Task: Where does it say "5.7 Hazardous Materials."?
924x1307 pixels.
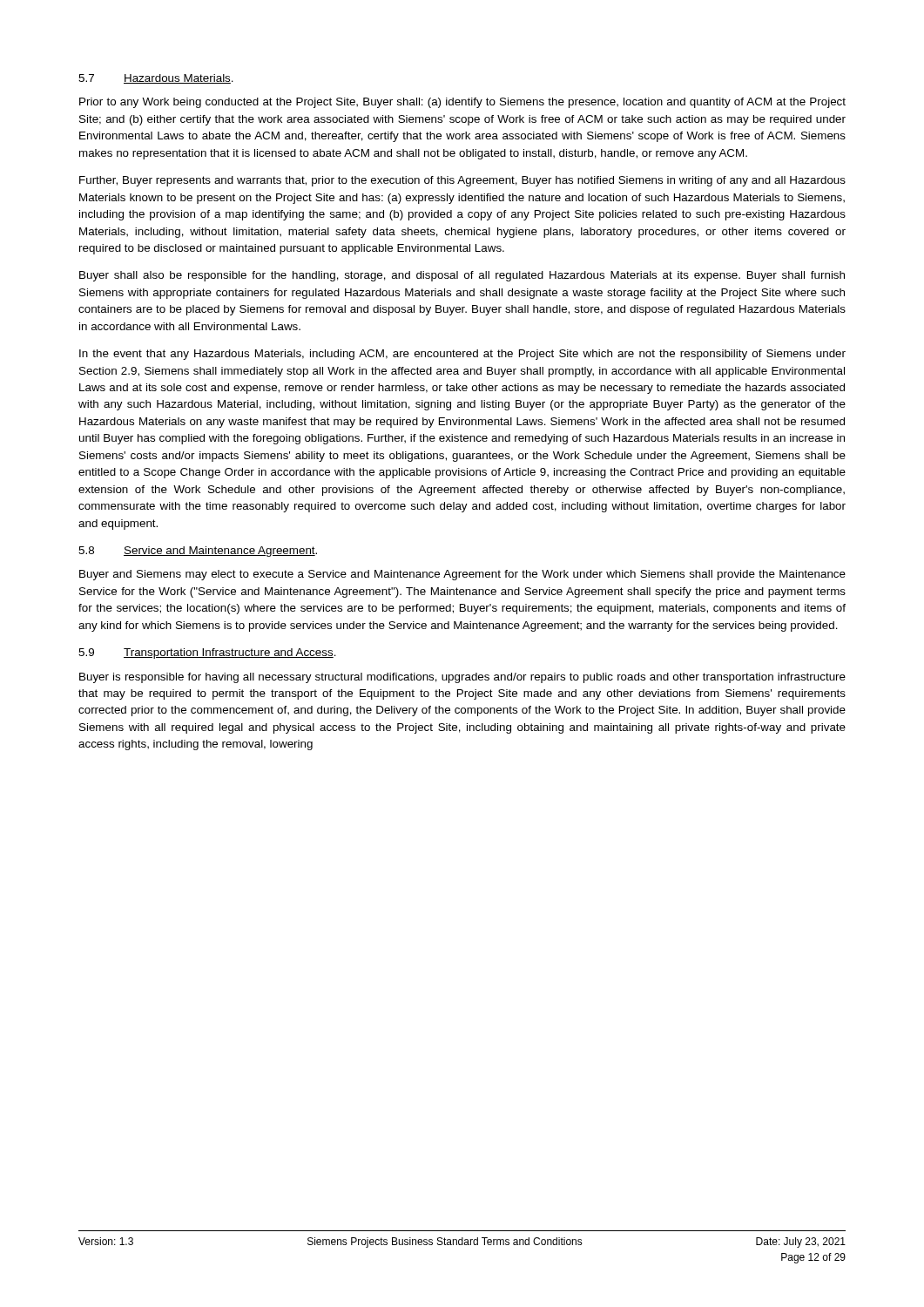Action: [156, 78]
